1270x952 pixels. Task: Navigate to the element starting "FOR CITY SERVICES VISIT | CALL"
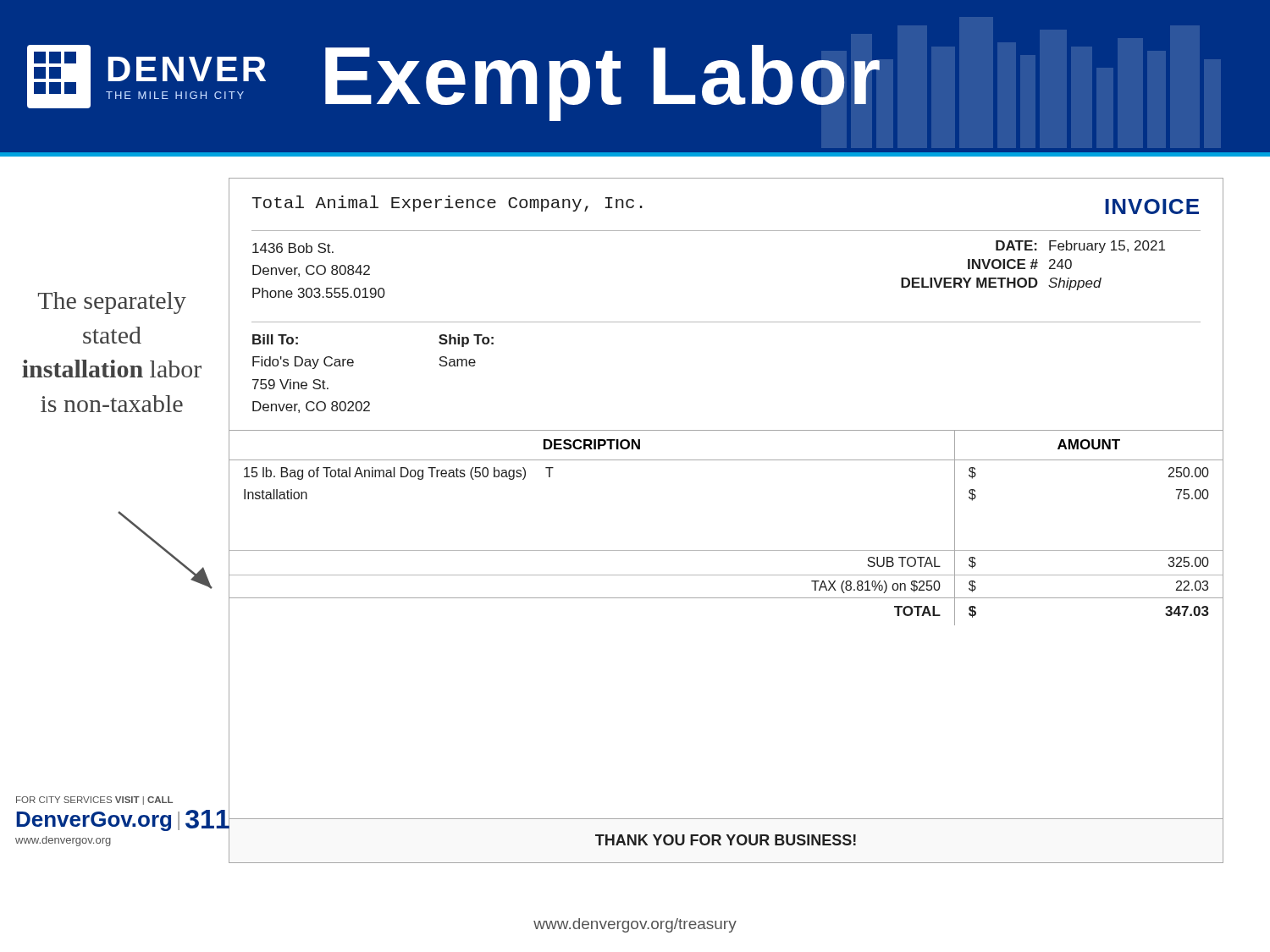tap(113, 820)
